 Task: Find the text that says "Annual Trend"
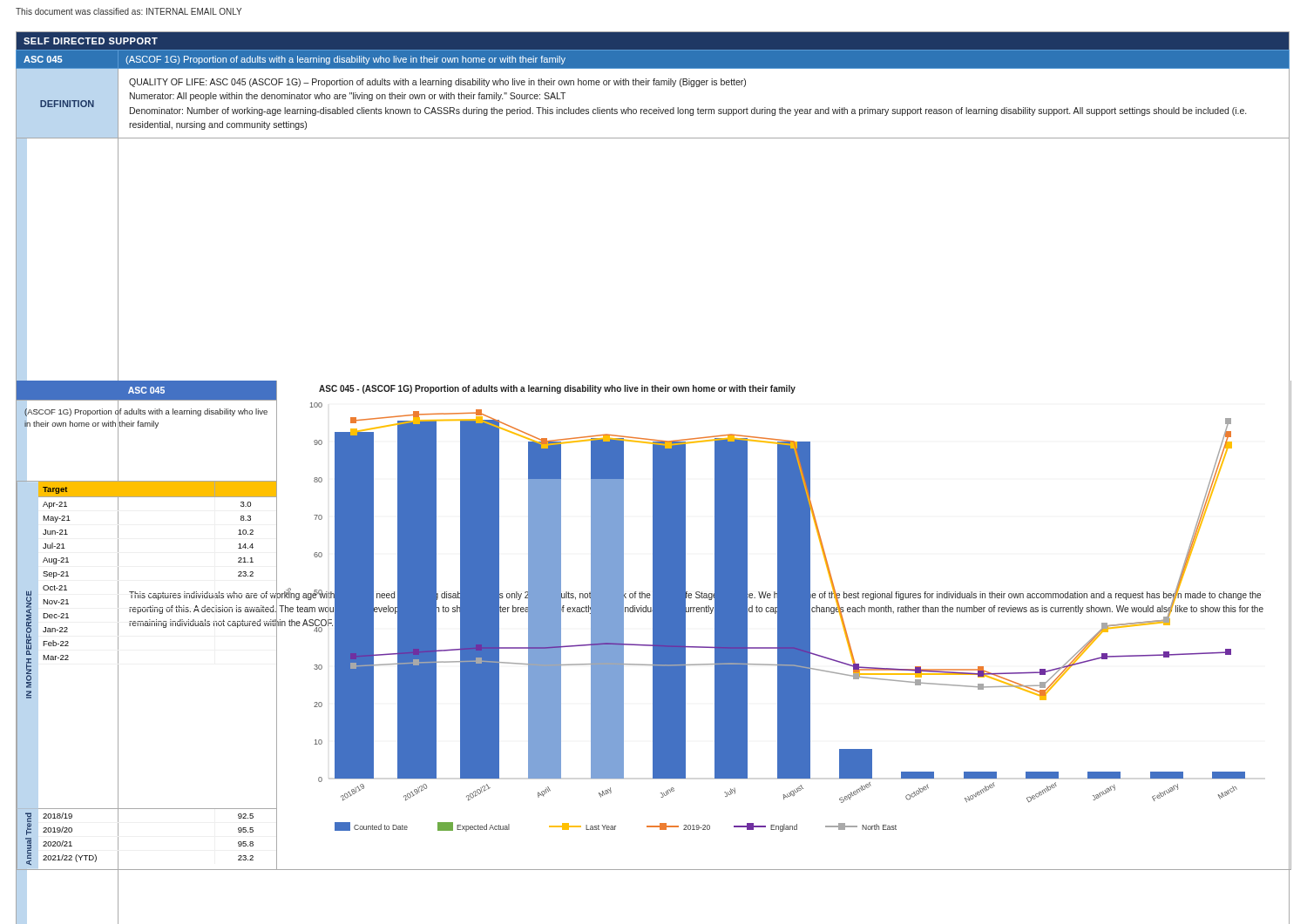pyautogui.click(x=28, y=839)
